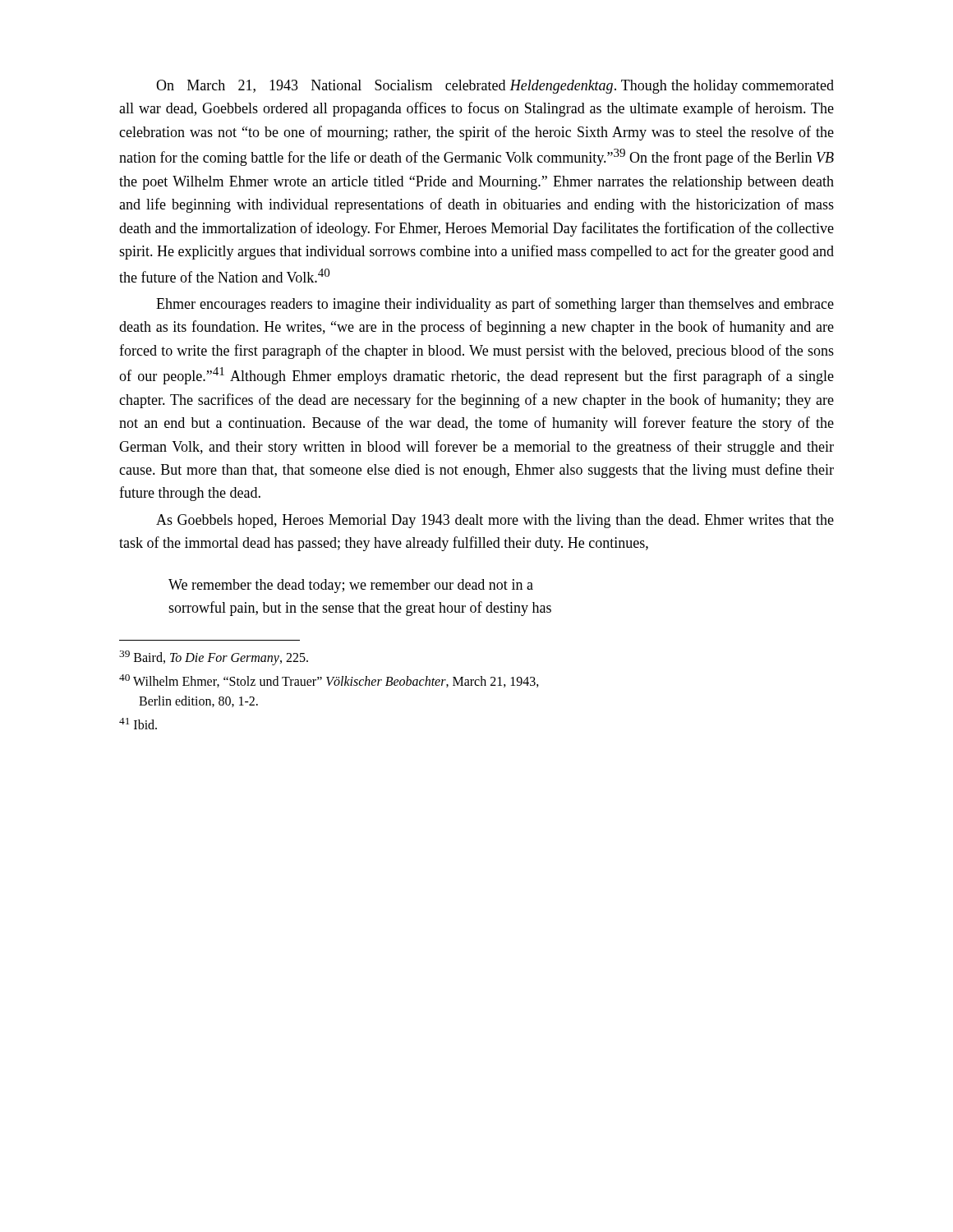The image size is (953, 1232).
Task: Click on the text block starting "We remember the dead today;"
Action: click(360, 596)
